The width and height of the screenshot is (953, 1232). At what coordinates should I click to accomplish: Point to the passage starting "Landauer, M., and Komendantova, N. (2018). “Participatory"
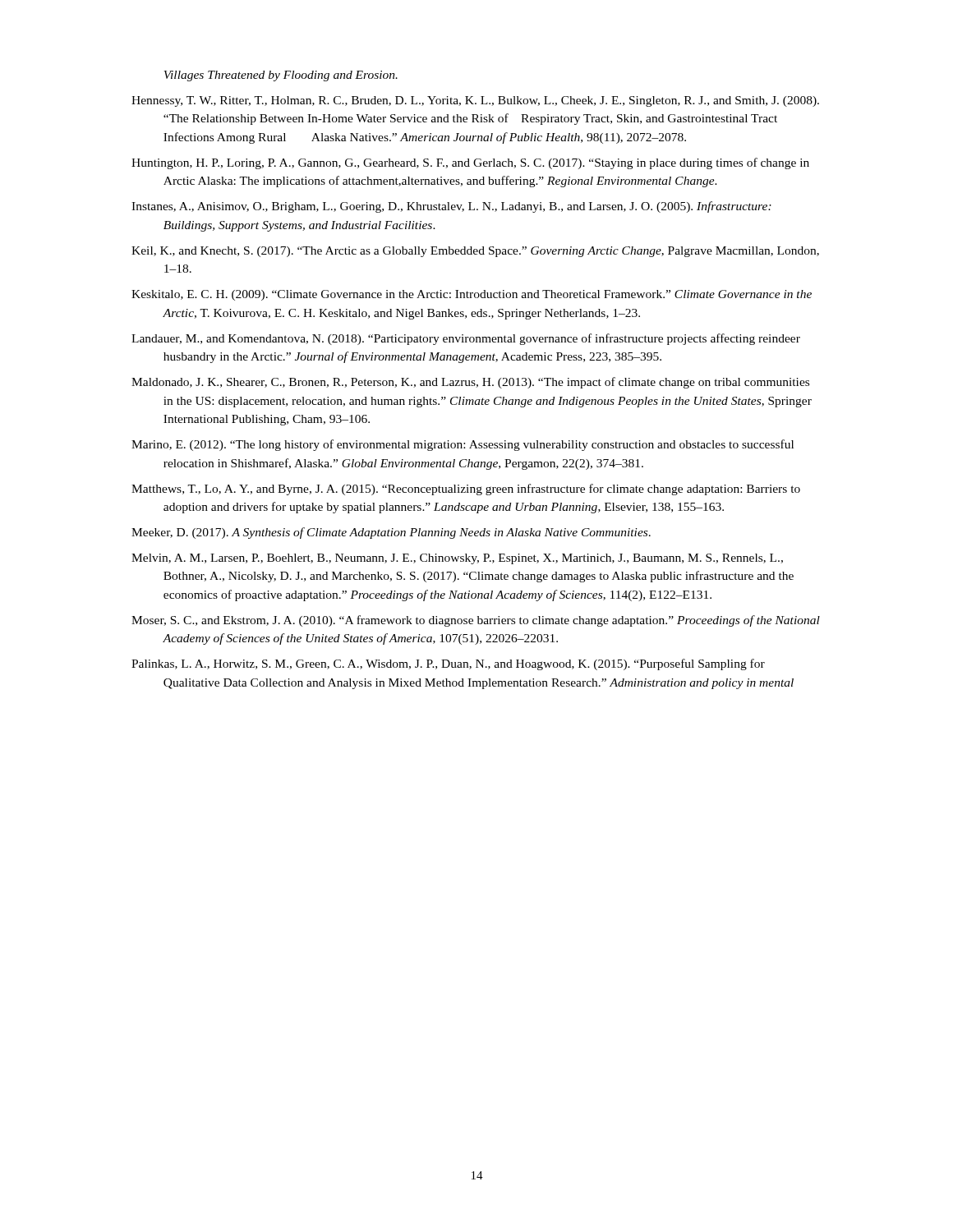click(466, 347)
